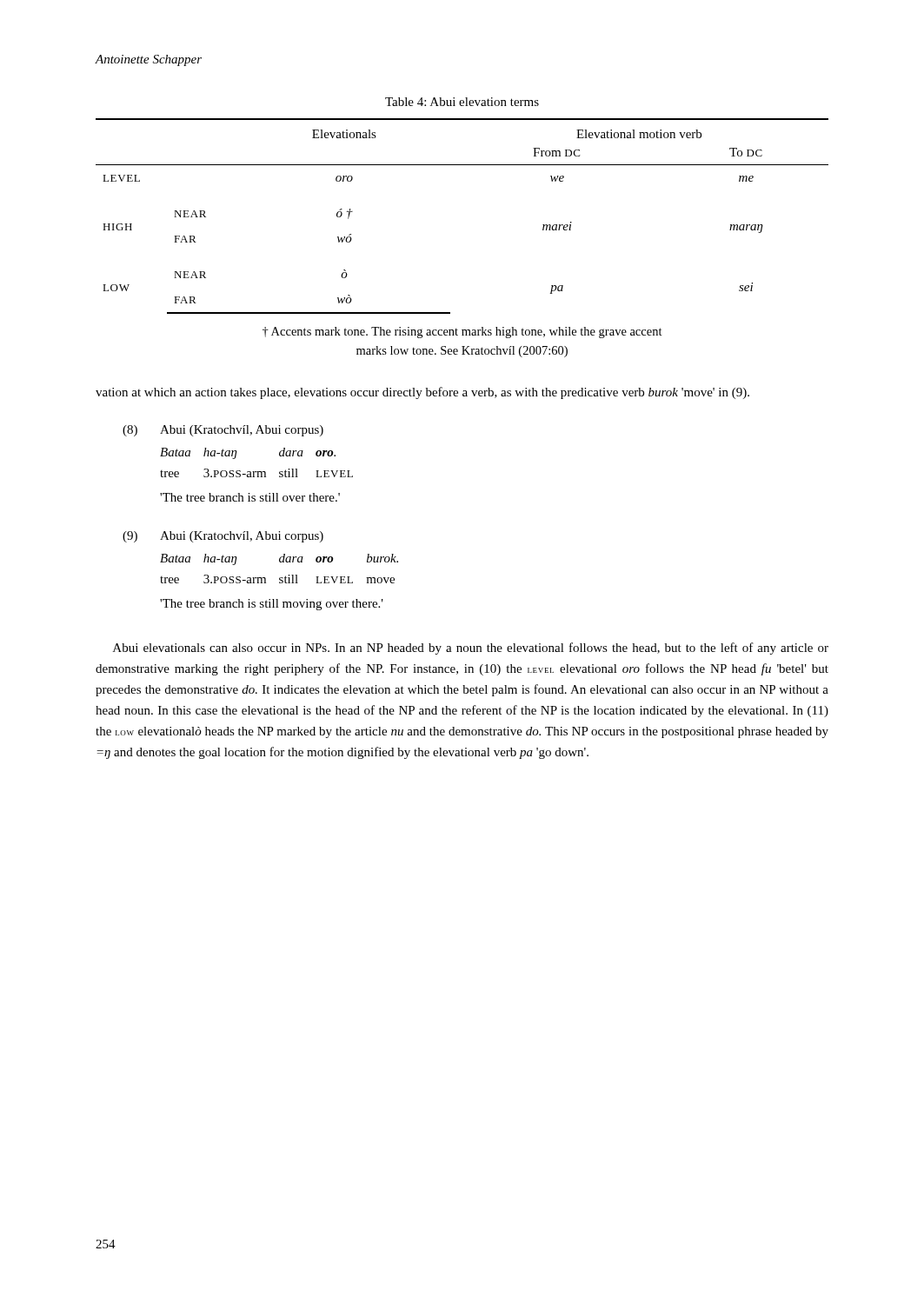The width and height of the screenshot is (924, 1304).
Task: Find the passage starting "Table 4: Abui elevation terms"
Action: [x=462, y=102]
